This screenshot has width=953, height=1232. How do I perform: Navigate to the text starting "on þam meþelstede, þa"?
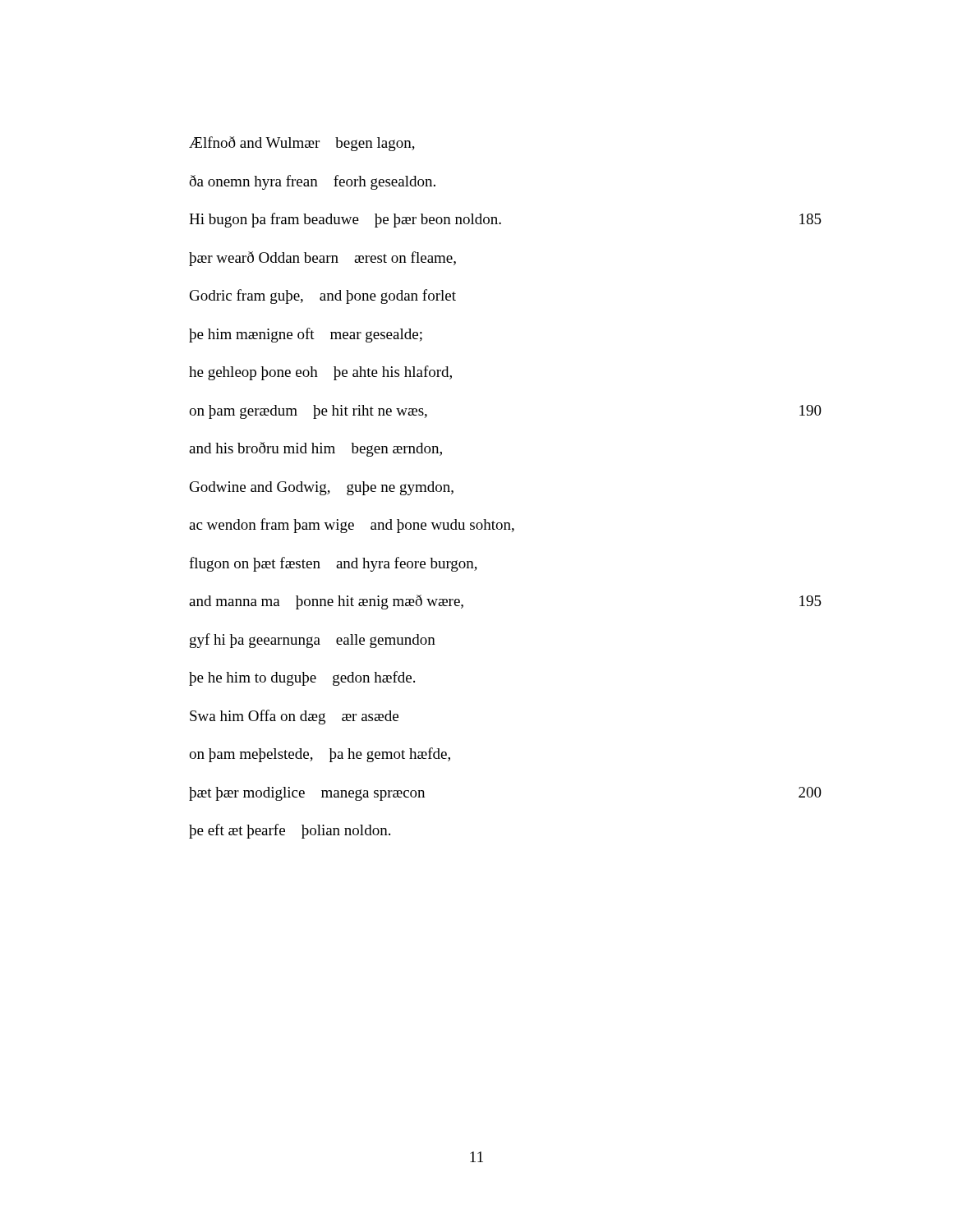320,754
